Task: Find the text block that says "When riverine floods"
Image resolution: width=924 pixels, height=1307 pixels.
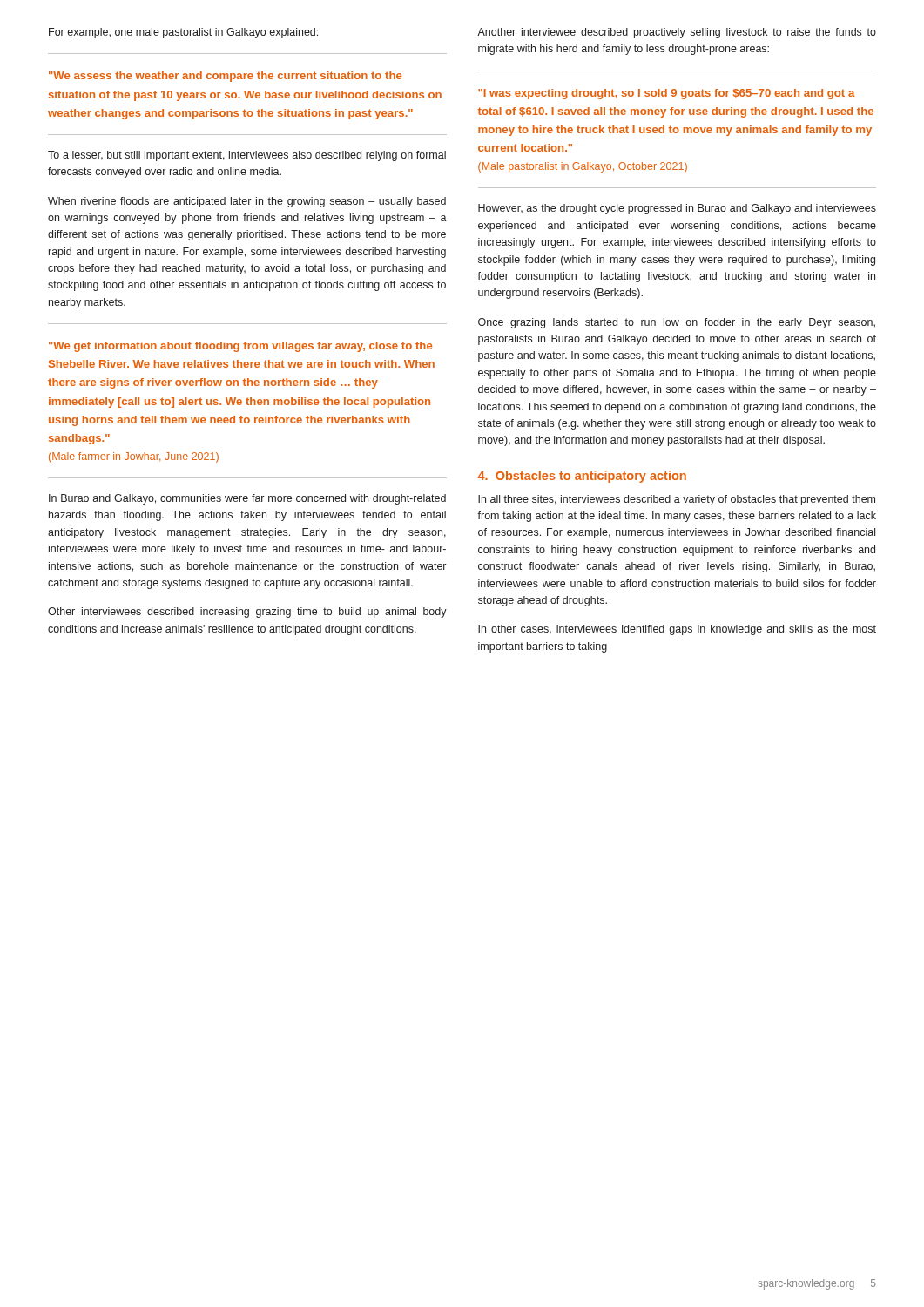Action: point(247,251)
